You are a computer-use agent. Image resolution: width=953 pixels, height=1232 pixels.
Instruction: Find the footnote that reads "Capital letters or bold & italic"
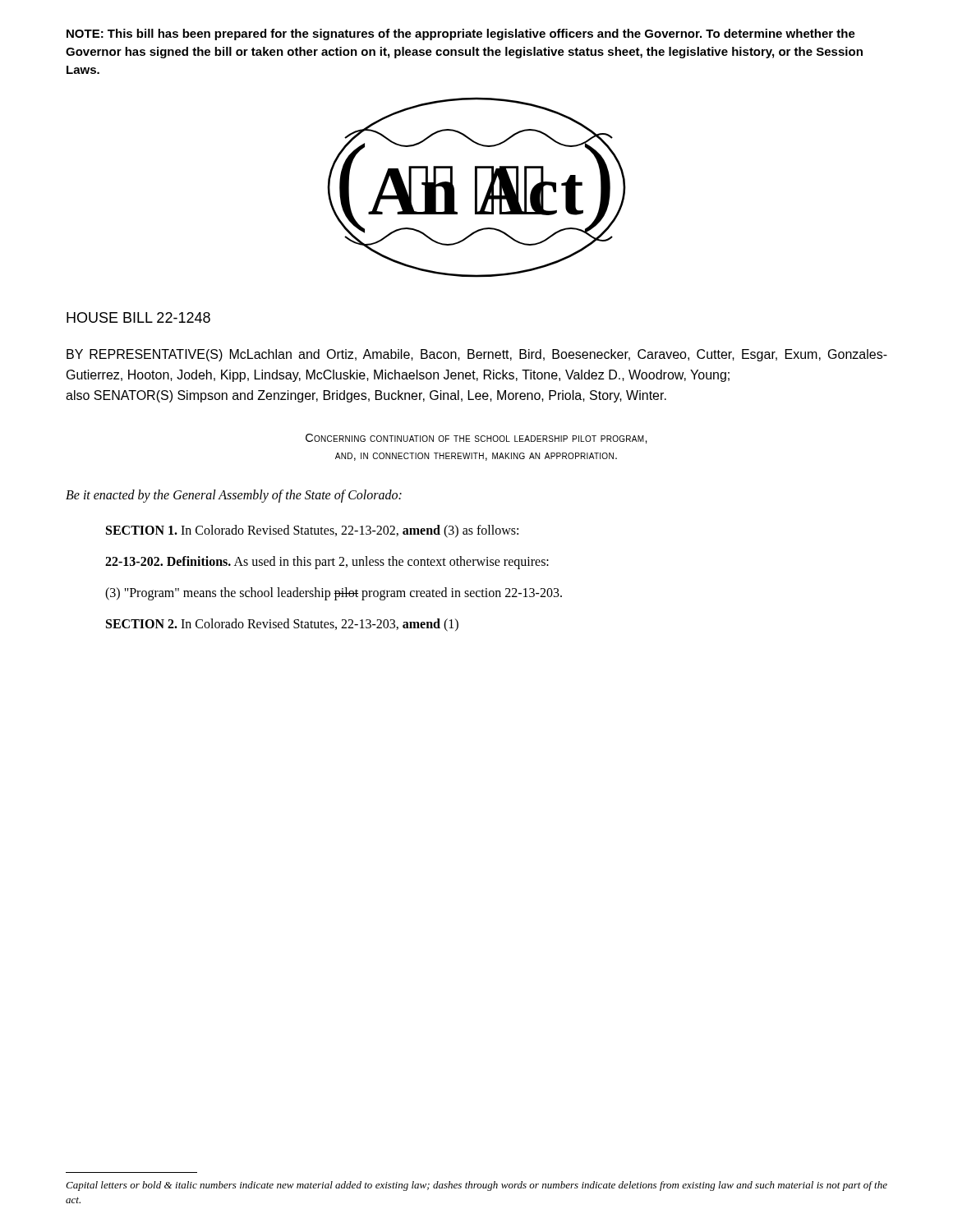pyautogui.click(x=476, y=1192)
